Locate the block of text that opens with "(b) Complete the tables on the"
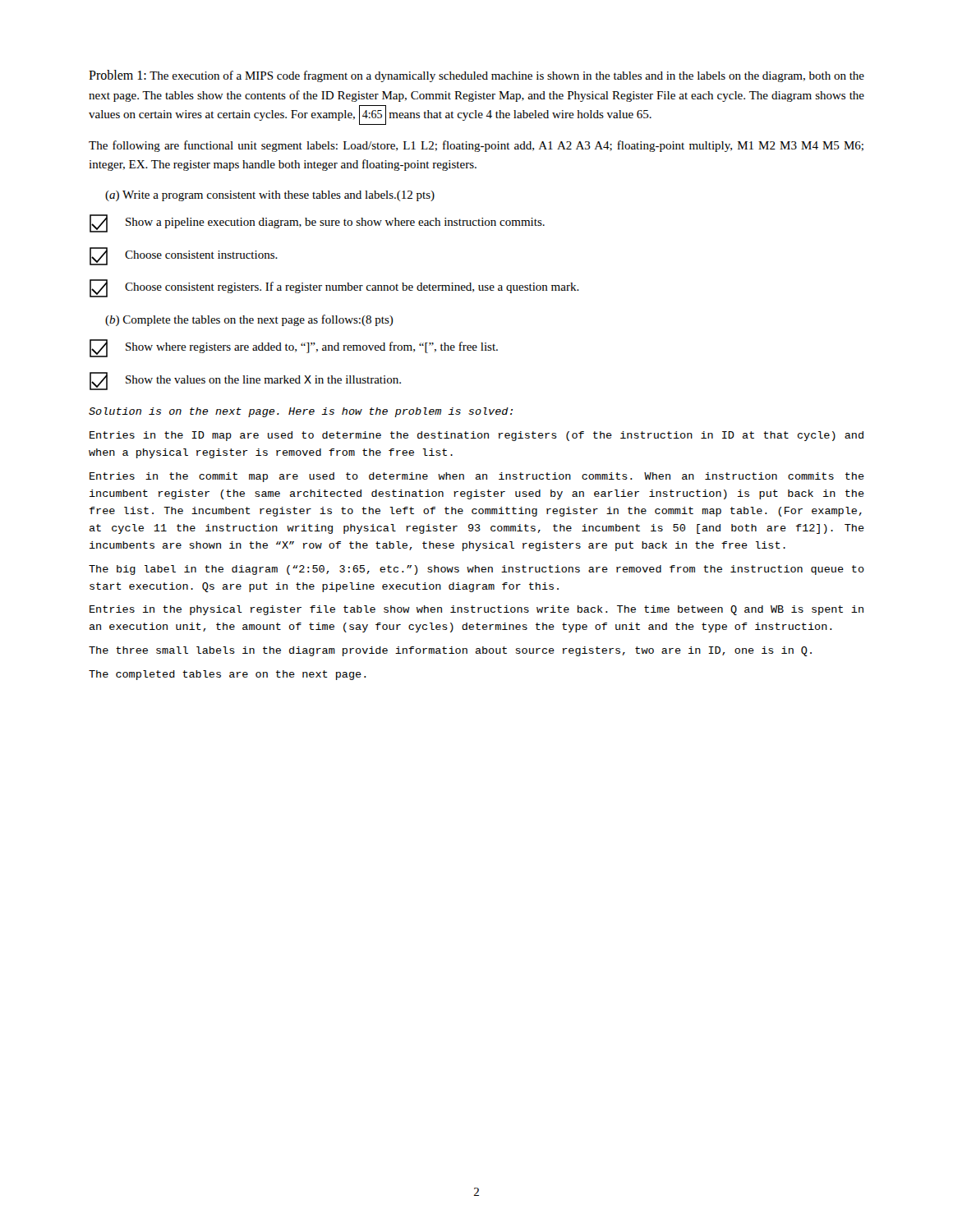 [x=249, y=320]
